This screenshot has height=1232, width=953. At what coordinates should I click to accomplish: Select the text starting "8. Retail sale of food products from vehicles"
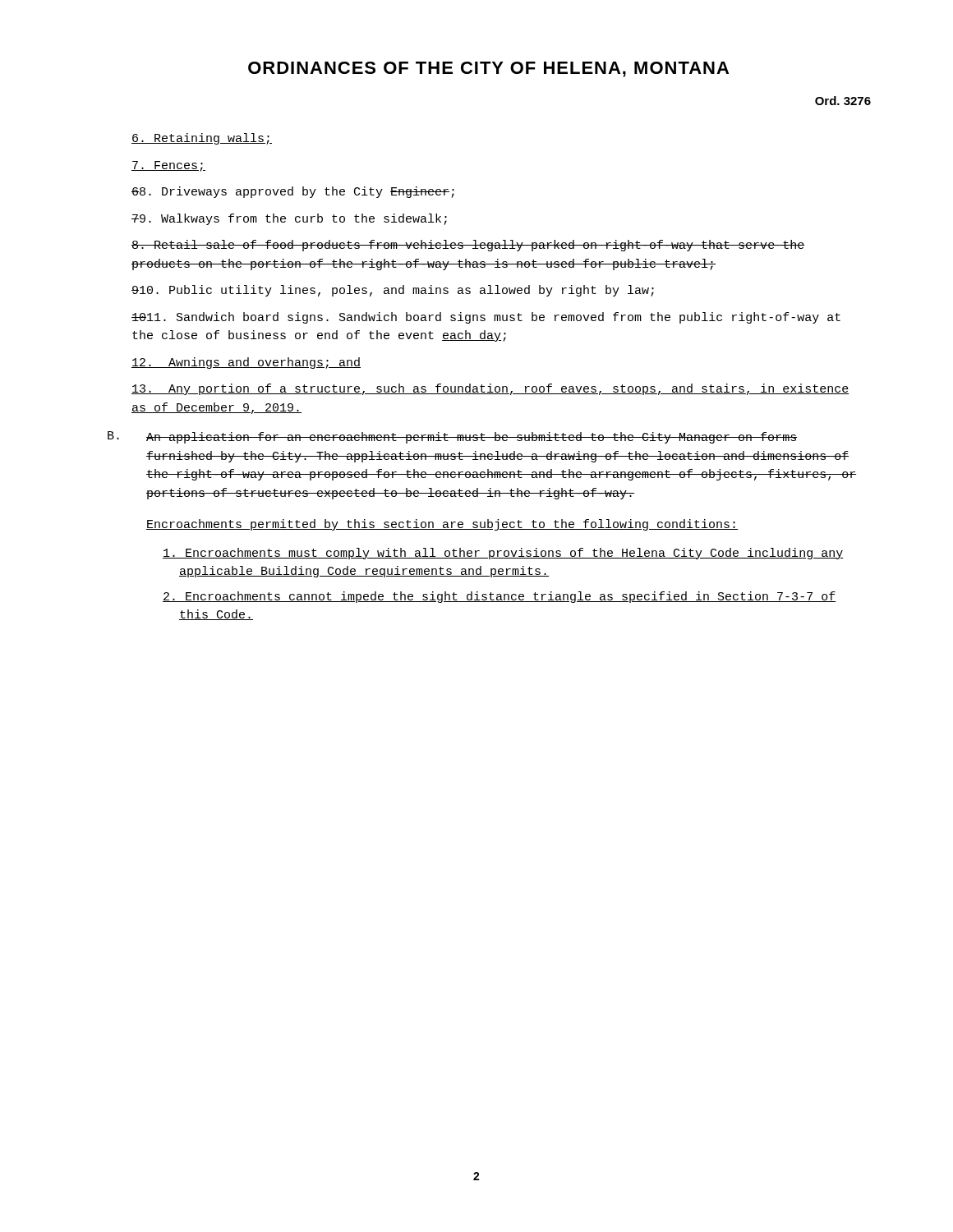468,255
